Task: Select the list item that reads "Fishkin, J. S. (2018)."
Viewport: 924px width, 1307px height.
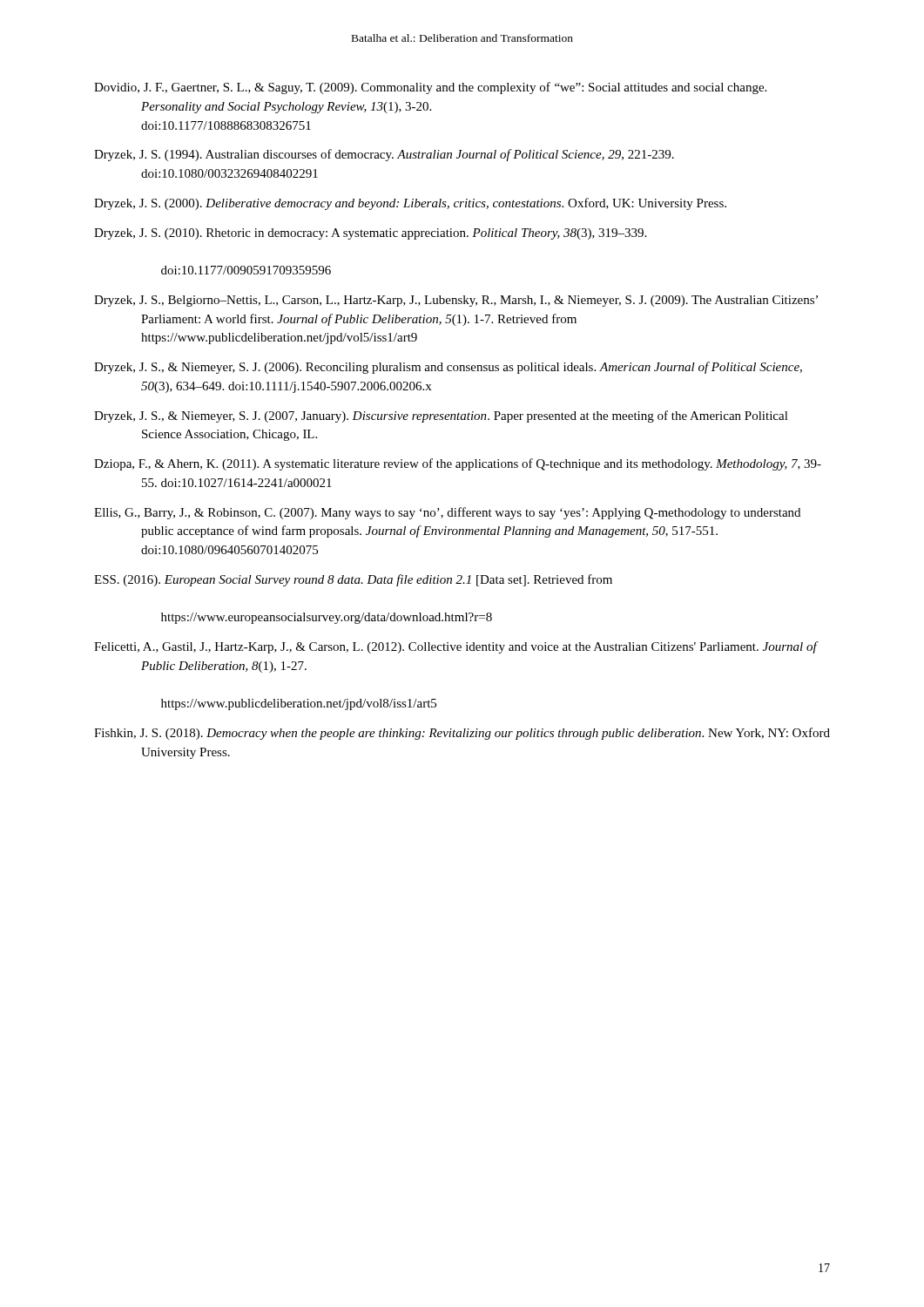Action: (462, 742)
